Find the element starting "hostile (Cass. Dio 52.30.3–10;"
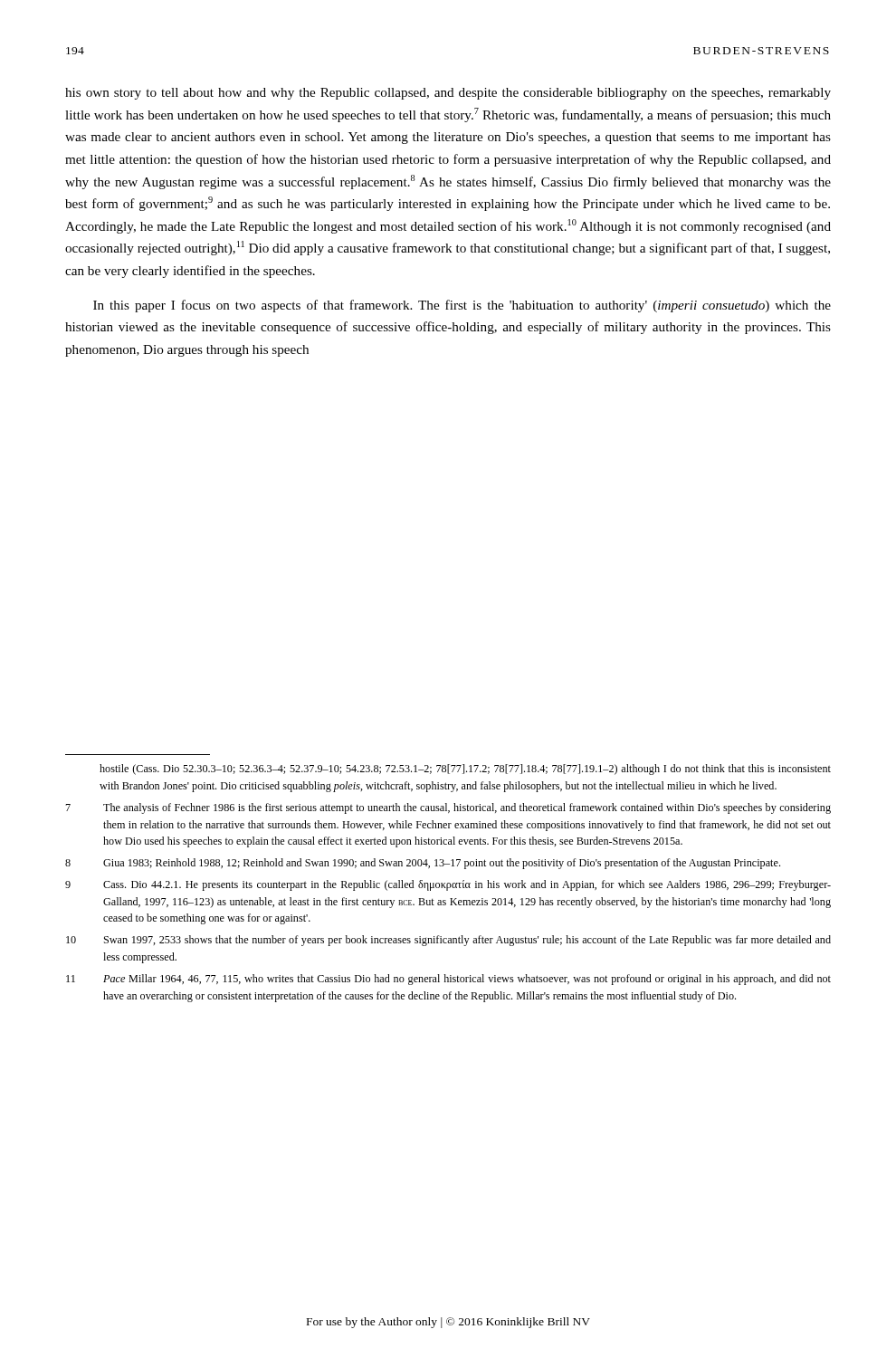The width and height of the screenshot is (896, 1358). (x=448, y=777)
